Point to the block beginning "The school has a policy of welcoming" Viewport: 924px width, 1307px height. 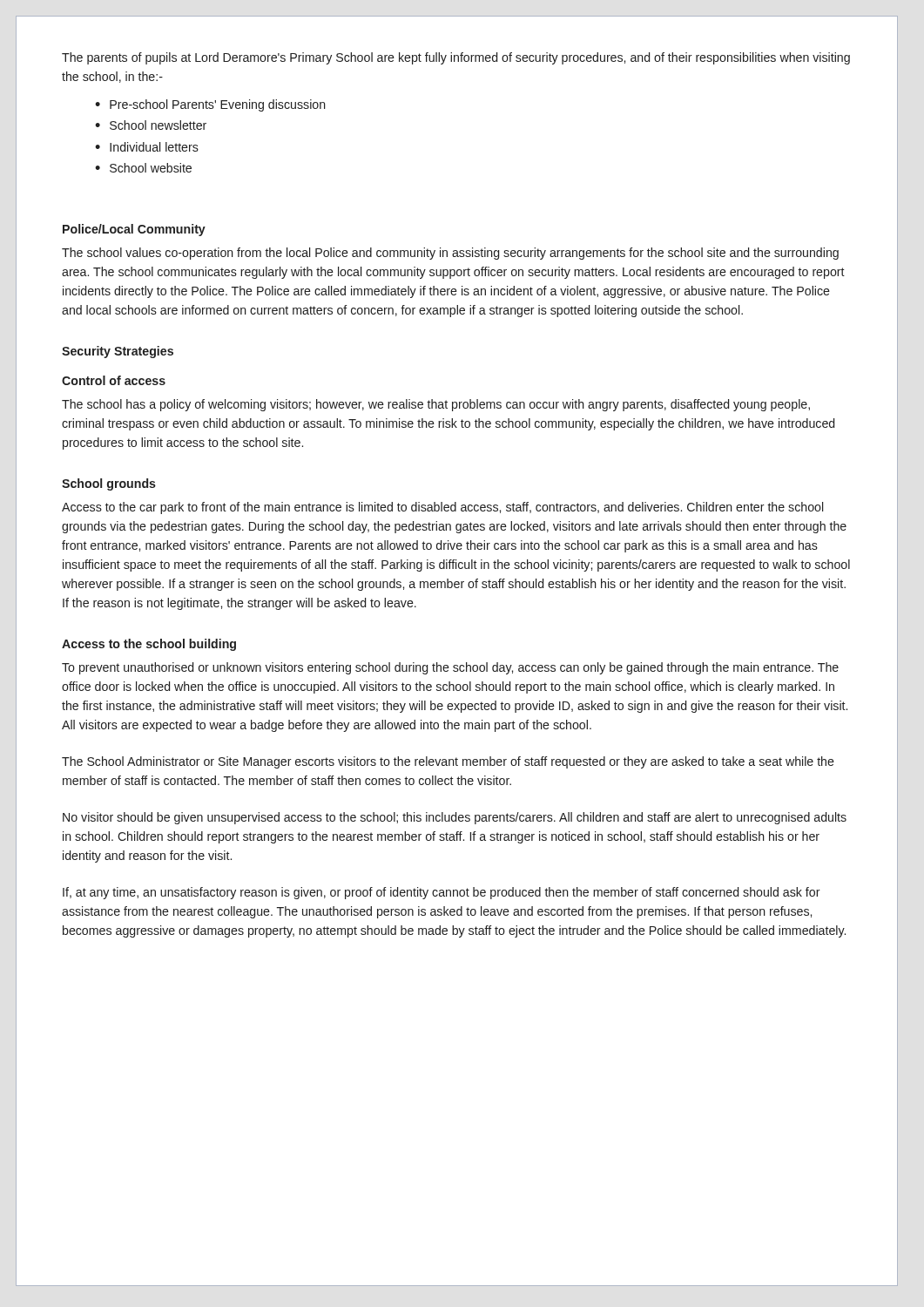pyautogui.click(x=449, y=423)
